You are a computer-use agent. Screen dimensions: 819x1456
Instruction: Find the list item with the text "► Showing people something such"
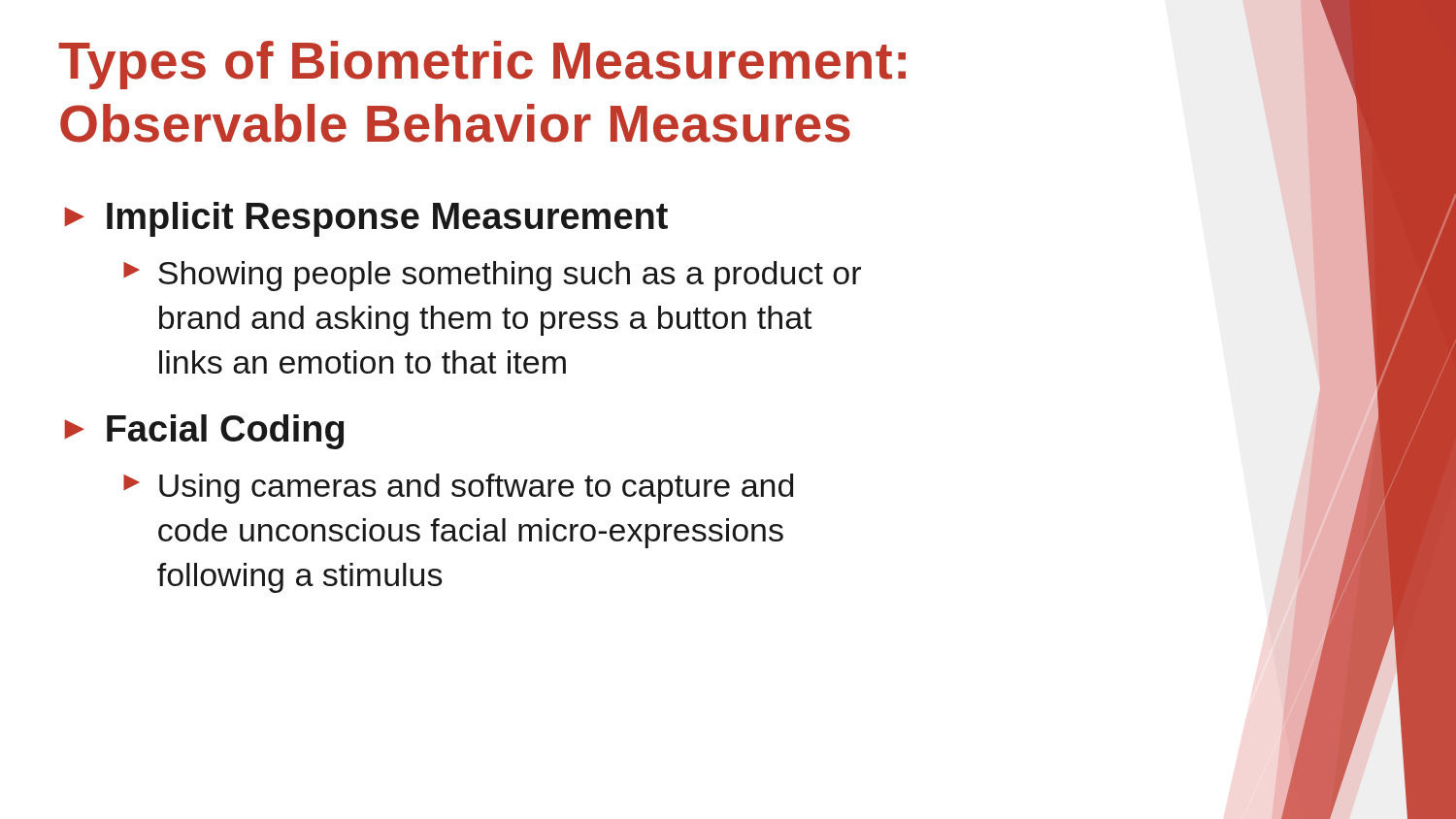point(583,318)
